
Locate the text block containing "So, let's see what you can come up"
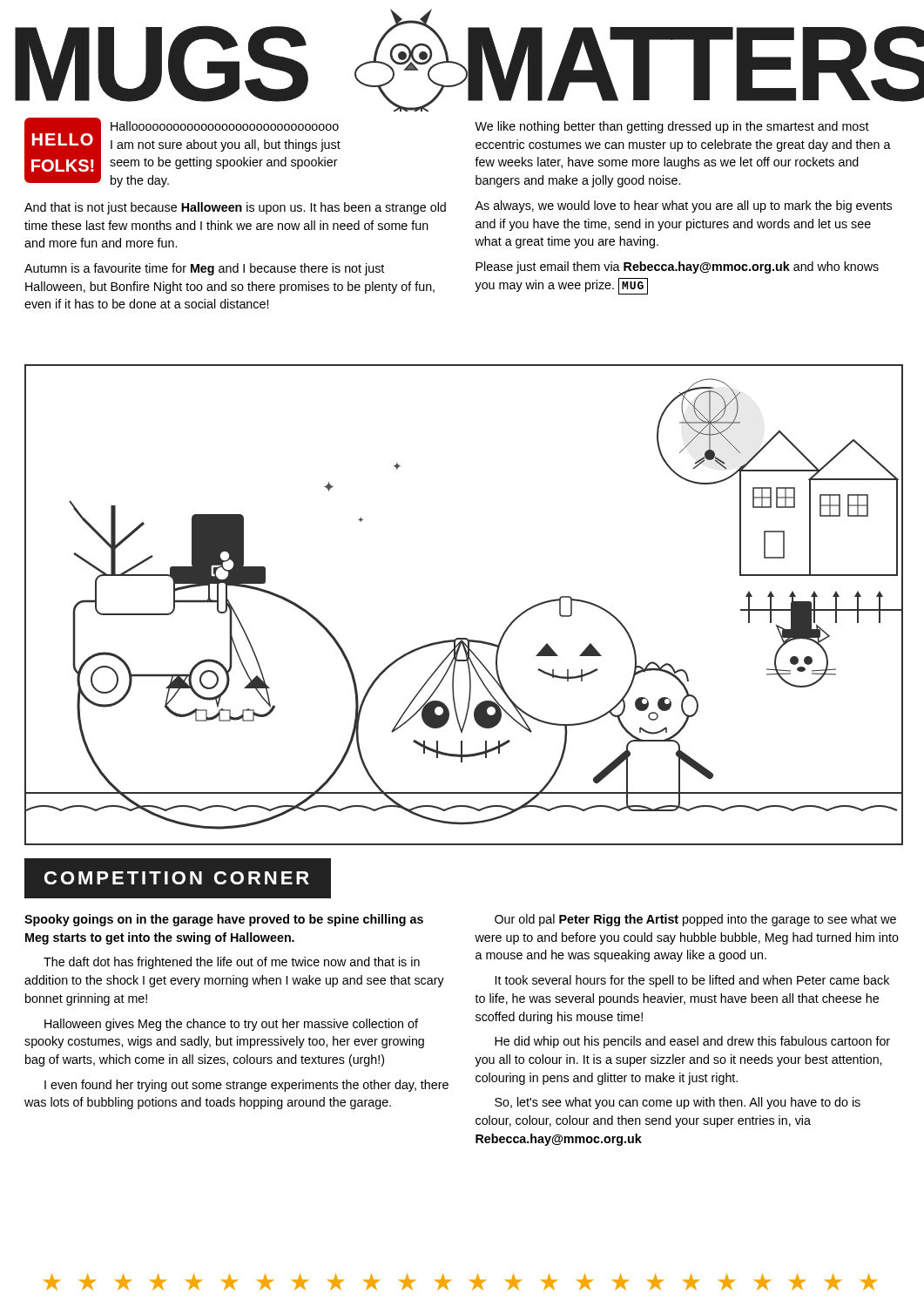pos(668,1121)
